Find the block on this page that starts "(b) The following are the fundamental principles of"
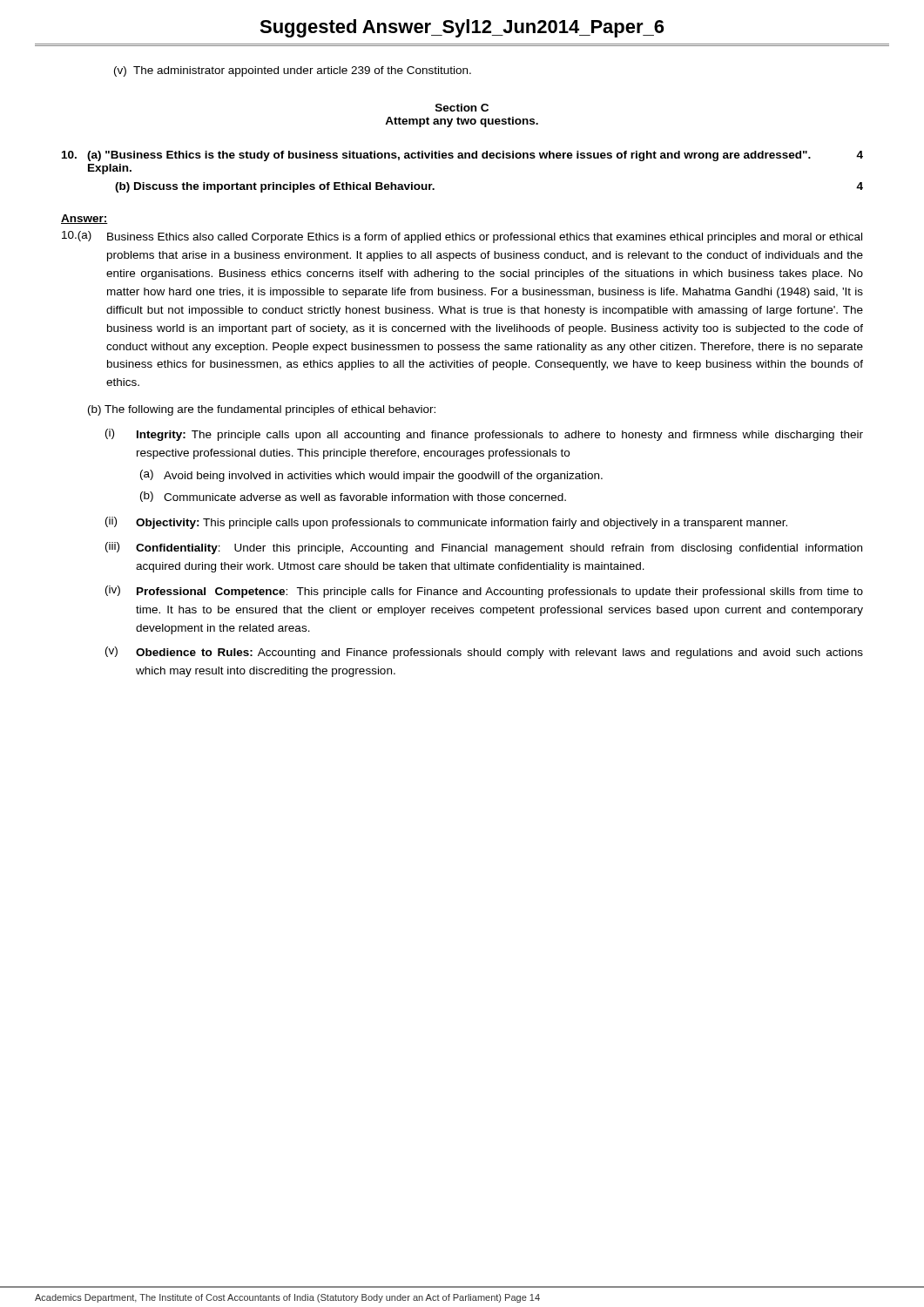This screenshot has height=1307, width=924. click(262, 409)
